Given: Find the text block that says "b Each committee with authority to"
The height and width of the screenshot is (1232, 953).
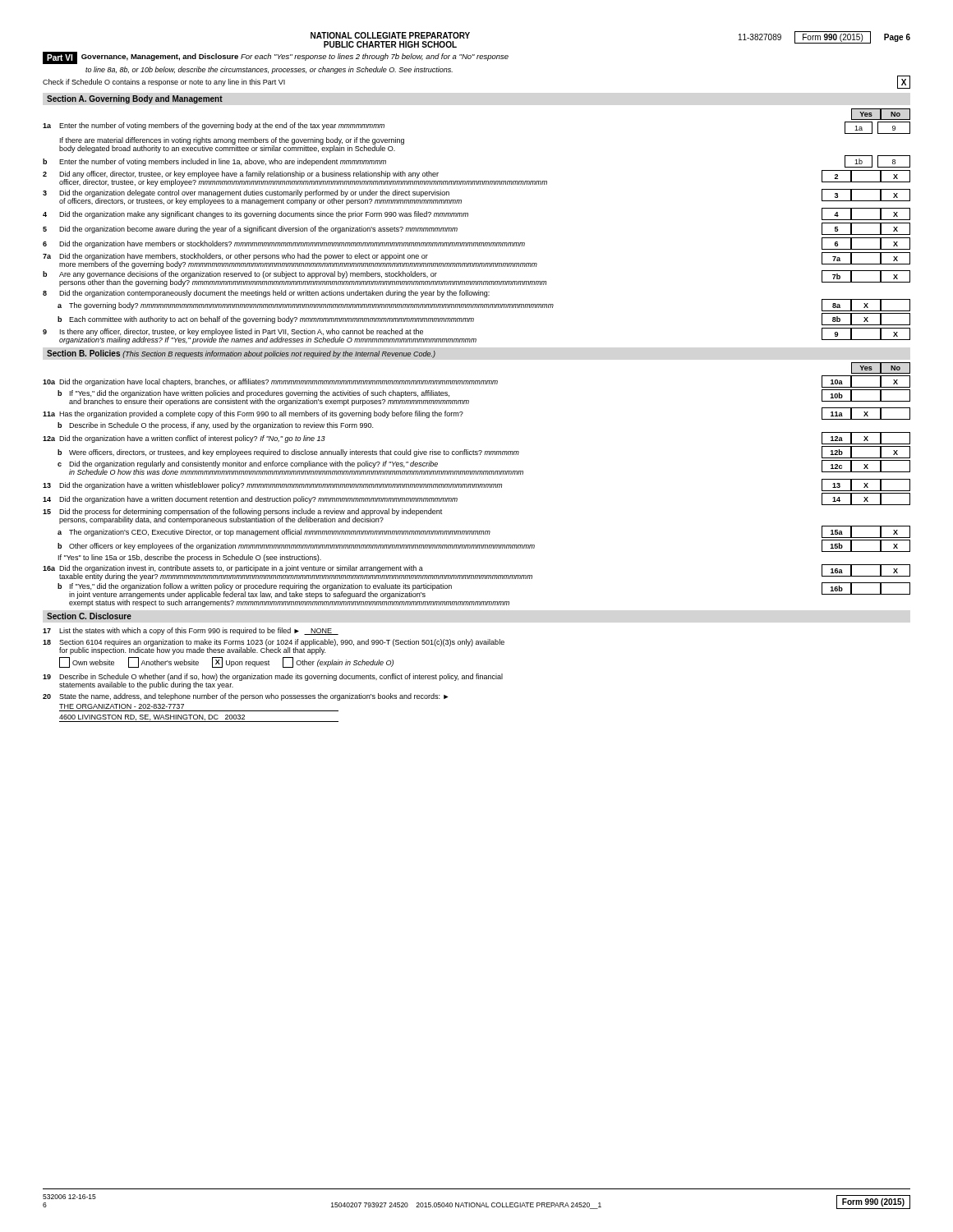Looking at the screenshot, I should pyautogui.click(x=484, y=319).
